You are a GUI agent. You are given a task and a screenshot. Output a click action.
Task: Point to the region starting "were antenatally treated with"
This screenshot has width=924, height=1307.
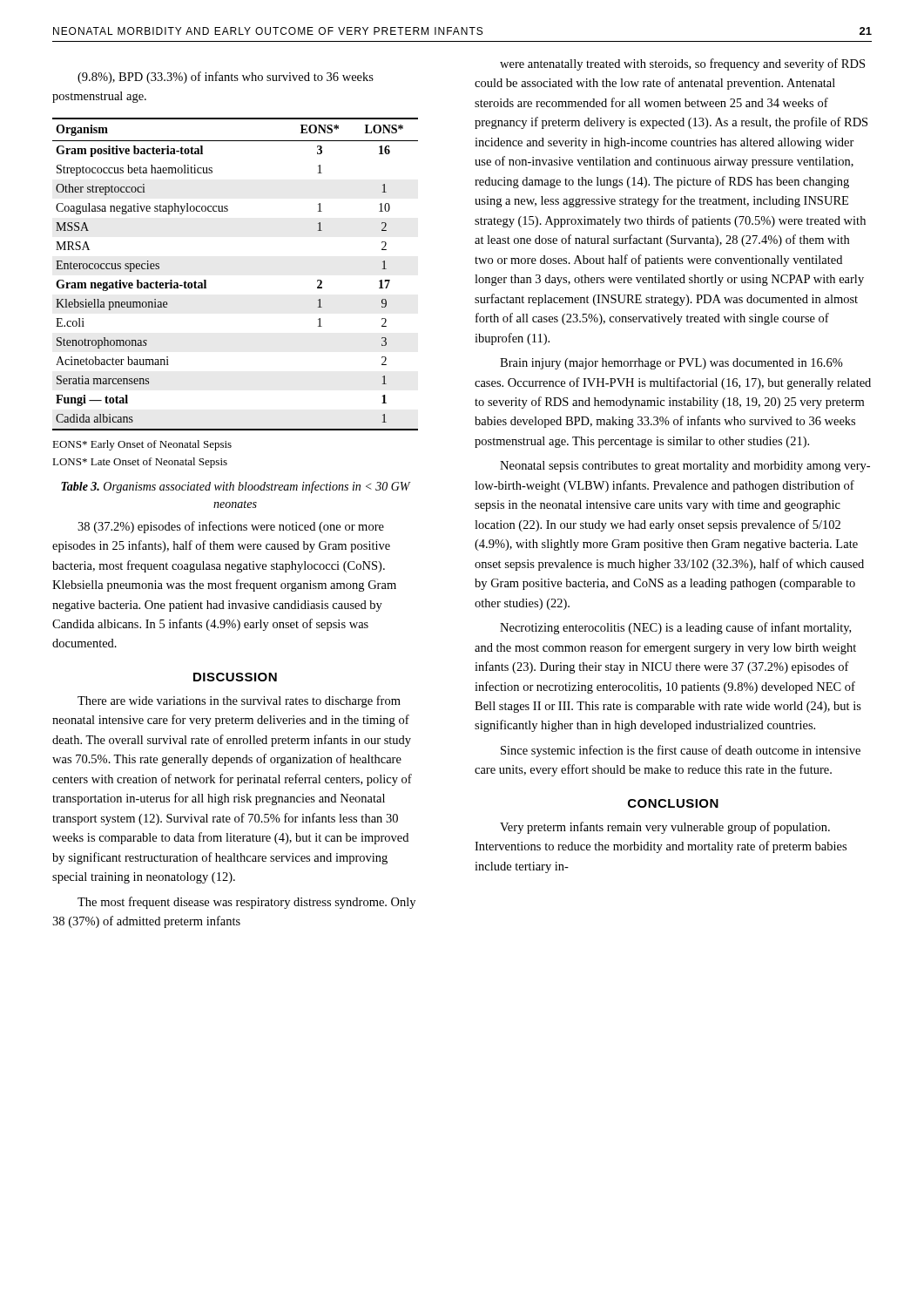pyautogui.click(x=673, y=201)
